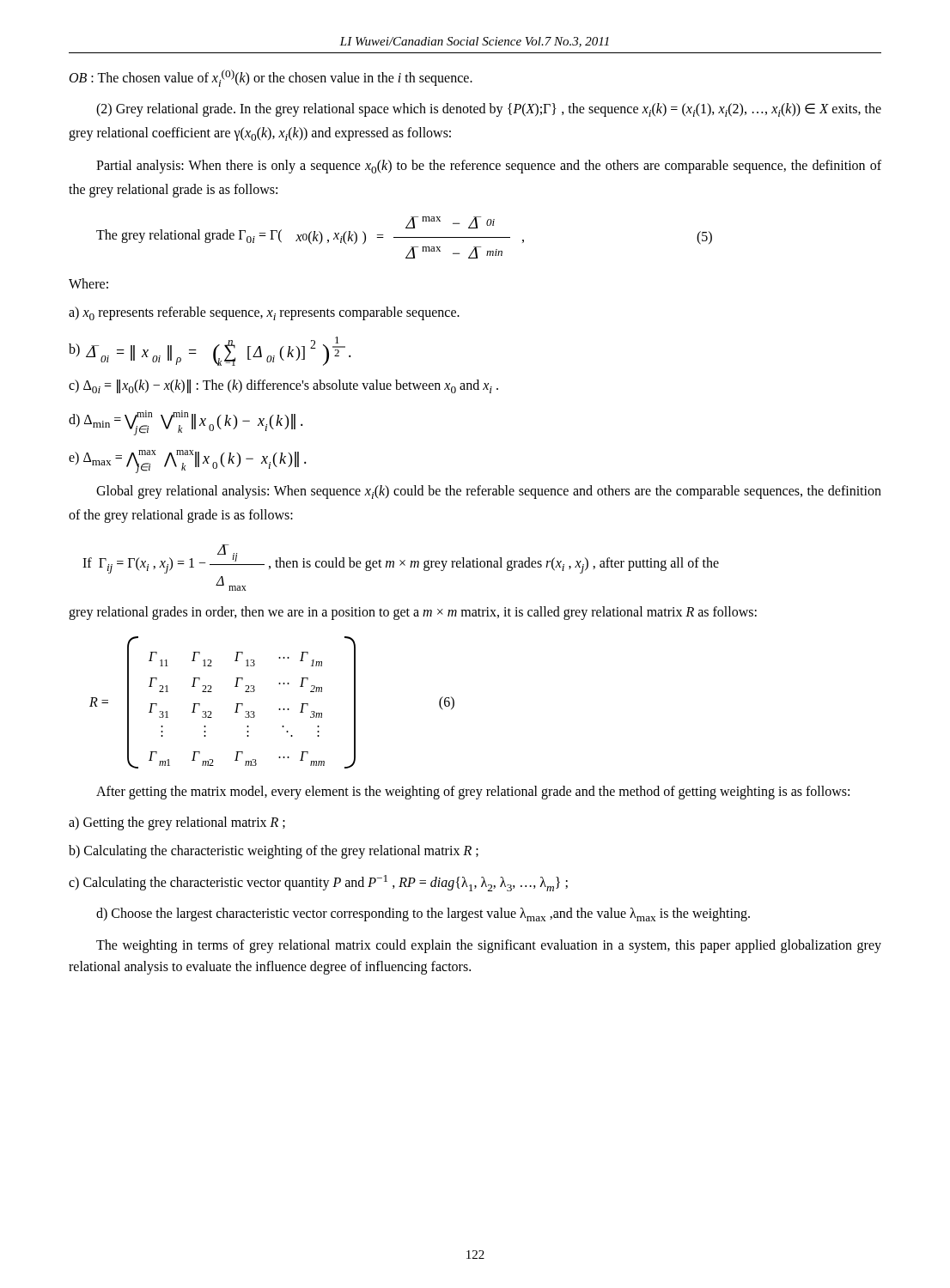Navigate to the block starting "grey relational grades"

coord(413,612)
